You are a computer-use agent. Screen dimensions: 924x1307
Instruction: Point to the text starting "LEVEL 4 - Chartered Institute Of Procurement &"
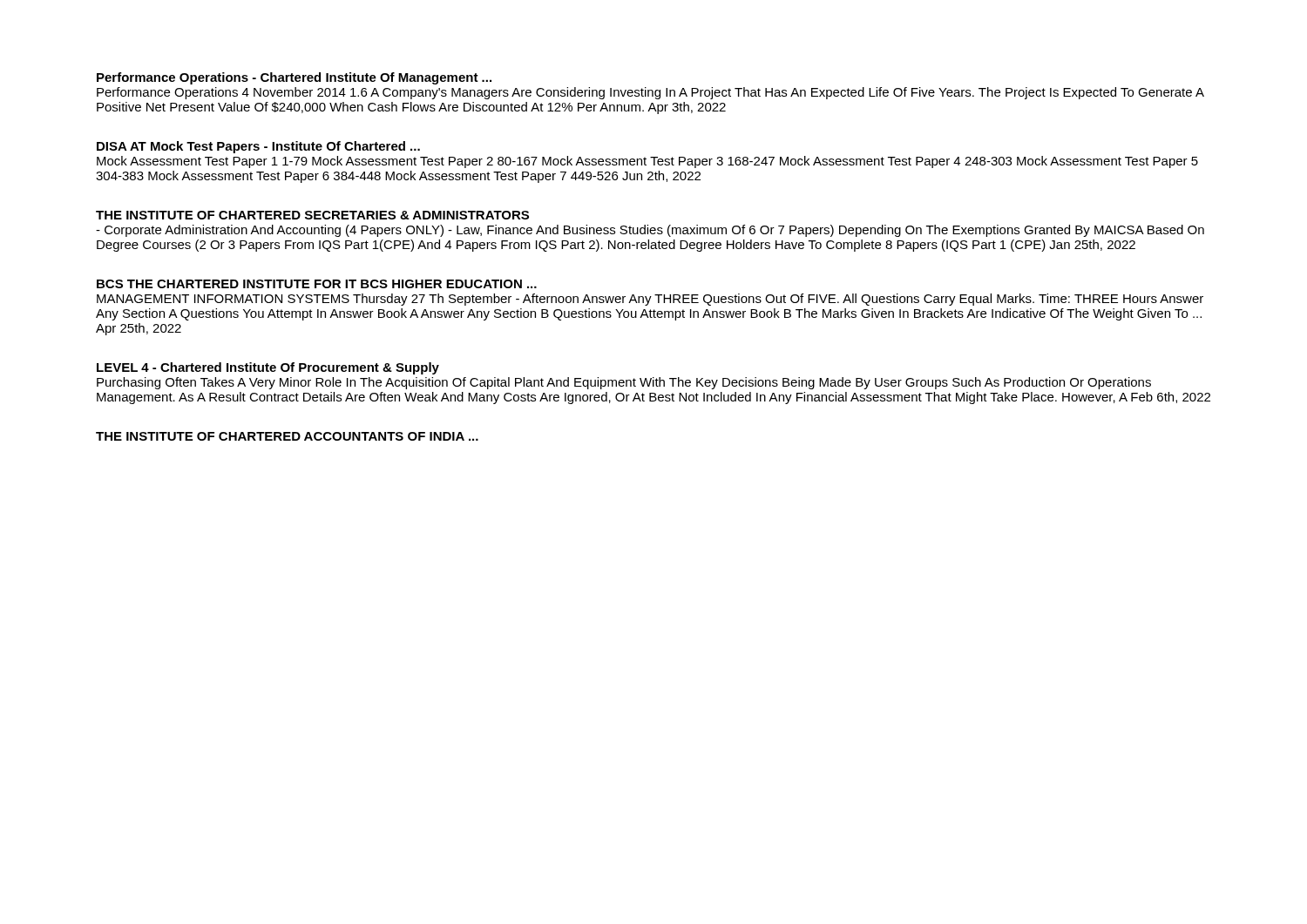point(267,367)
